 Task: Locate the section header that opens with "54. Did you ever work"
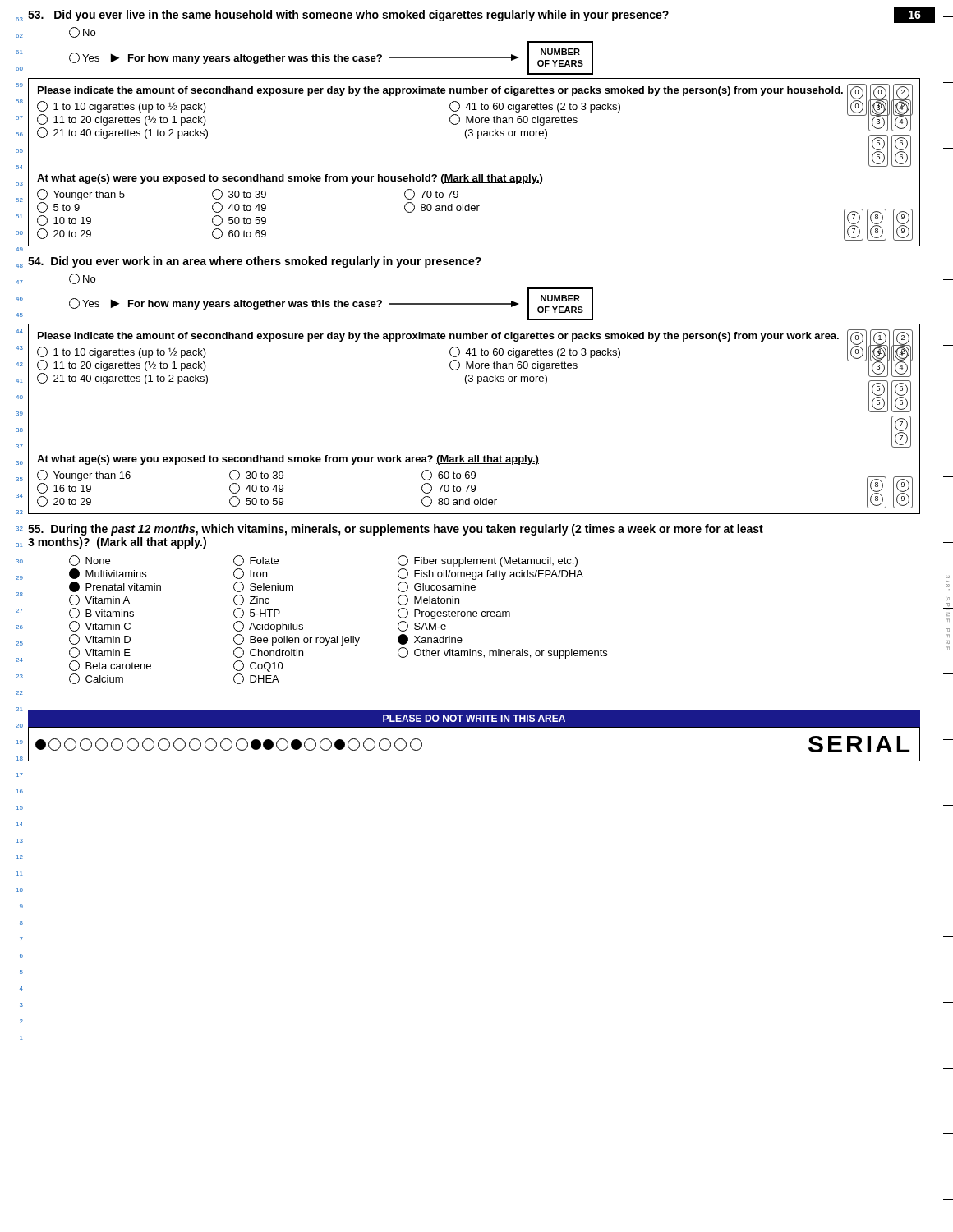pyautogui.click(x=255, y=261)
